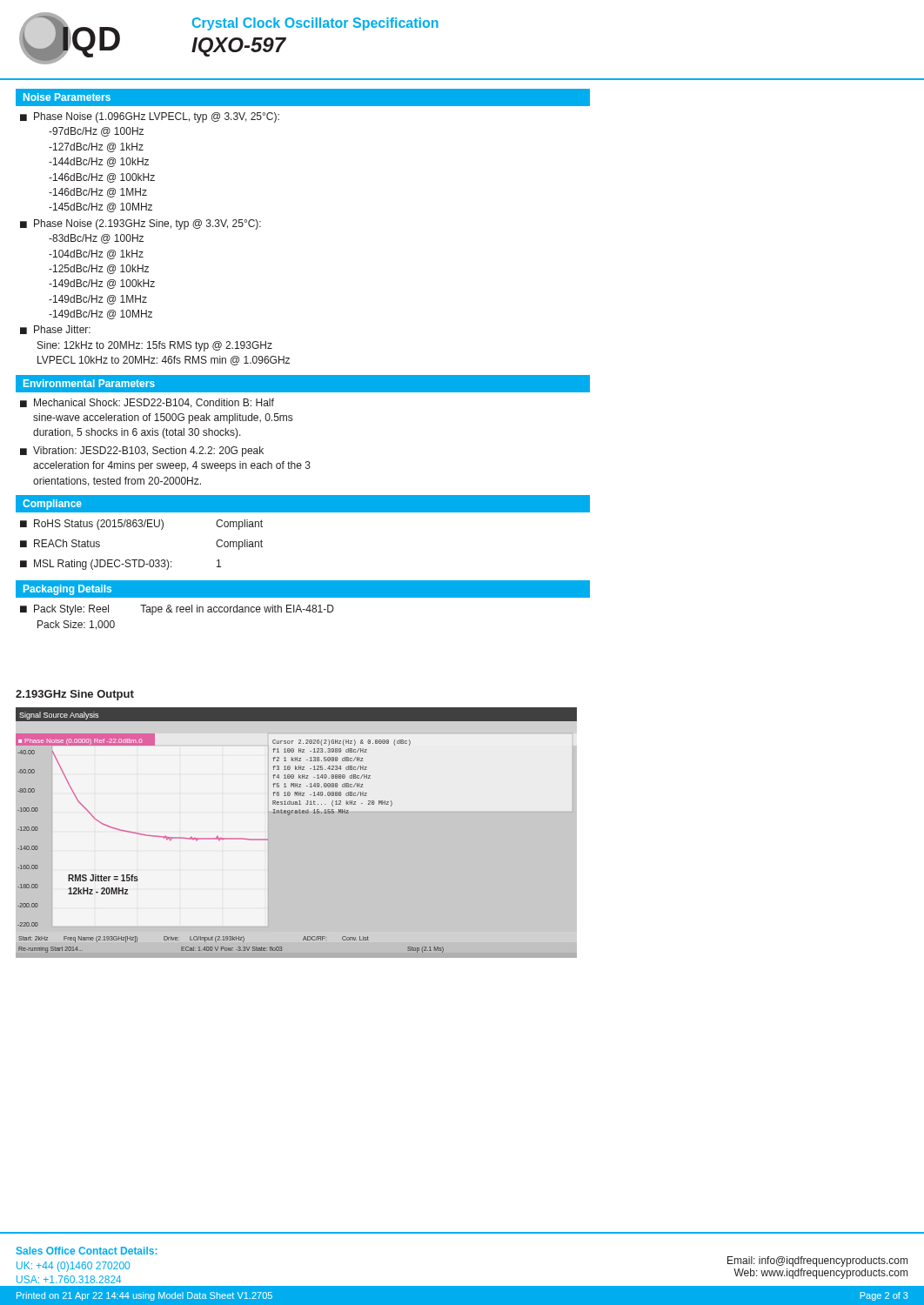Click on the text block starting "■ REACh Status Compliant"
The width and height of the screenshot is (924, 1305).
(x=63, y=544)
